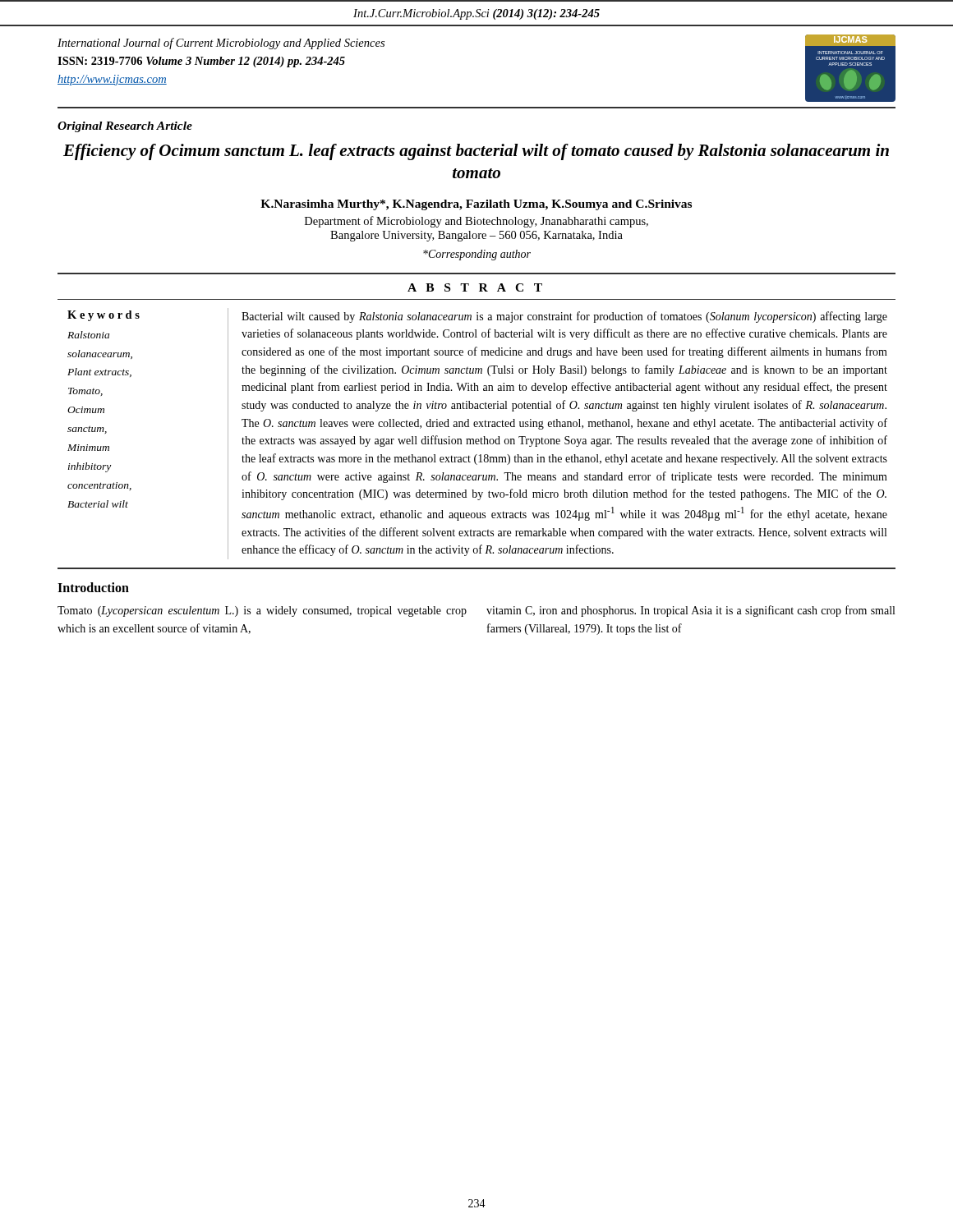Locate the text starting "K.Narasimha Murthy*, K.Nagendra,"
This screenshot has width=953, height=1232.
tap(476, 203)
